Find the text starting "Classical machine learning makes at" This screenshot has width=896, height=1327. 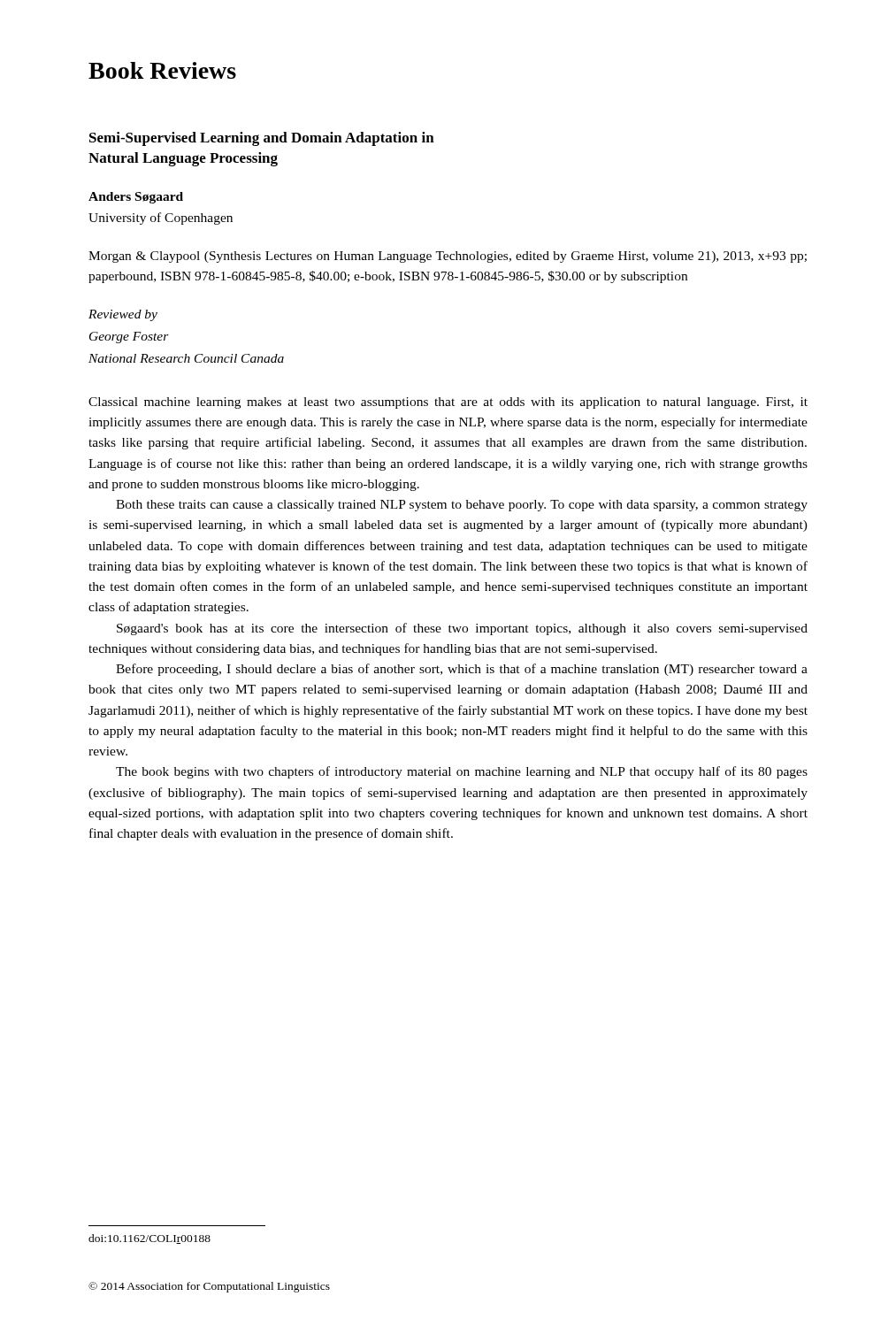448,617
